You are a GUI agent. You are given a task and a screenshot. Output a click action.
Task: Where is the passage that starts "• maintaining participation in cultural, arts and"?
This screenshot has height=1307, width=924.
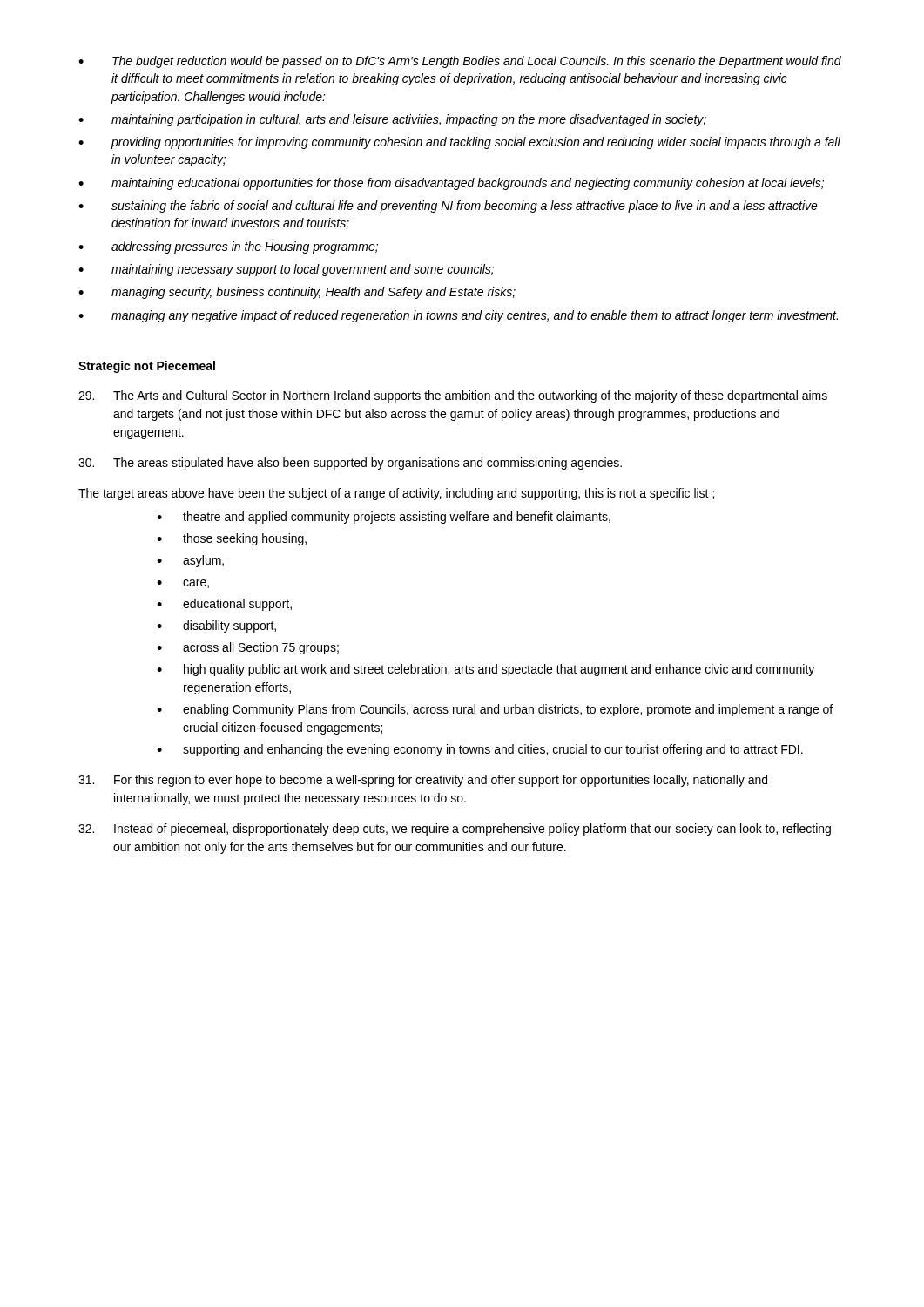click(392, 119)
